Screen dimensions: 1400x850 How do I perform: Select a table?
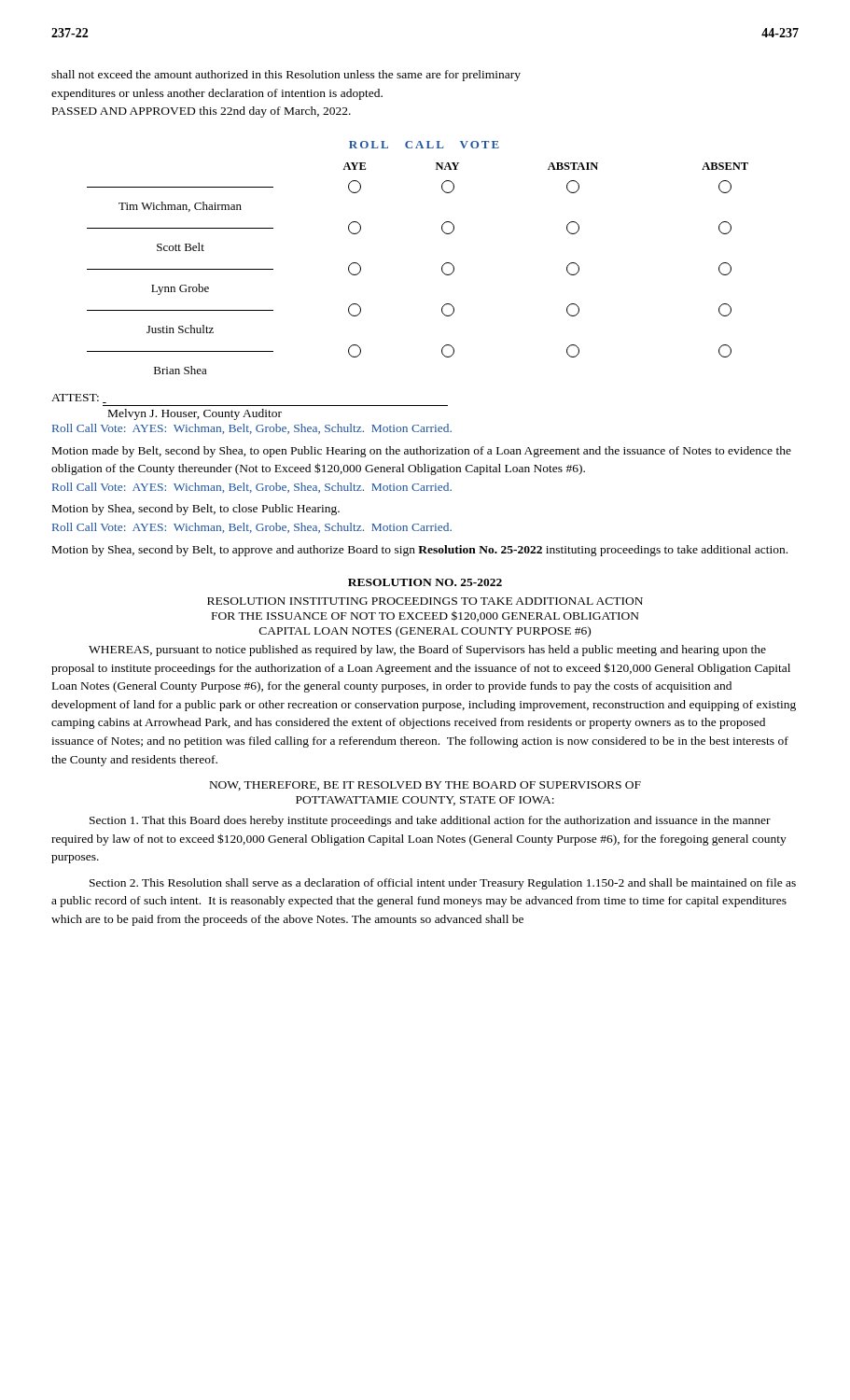pyautogui.click(x=425, y=259)
